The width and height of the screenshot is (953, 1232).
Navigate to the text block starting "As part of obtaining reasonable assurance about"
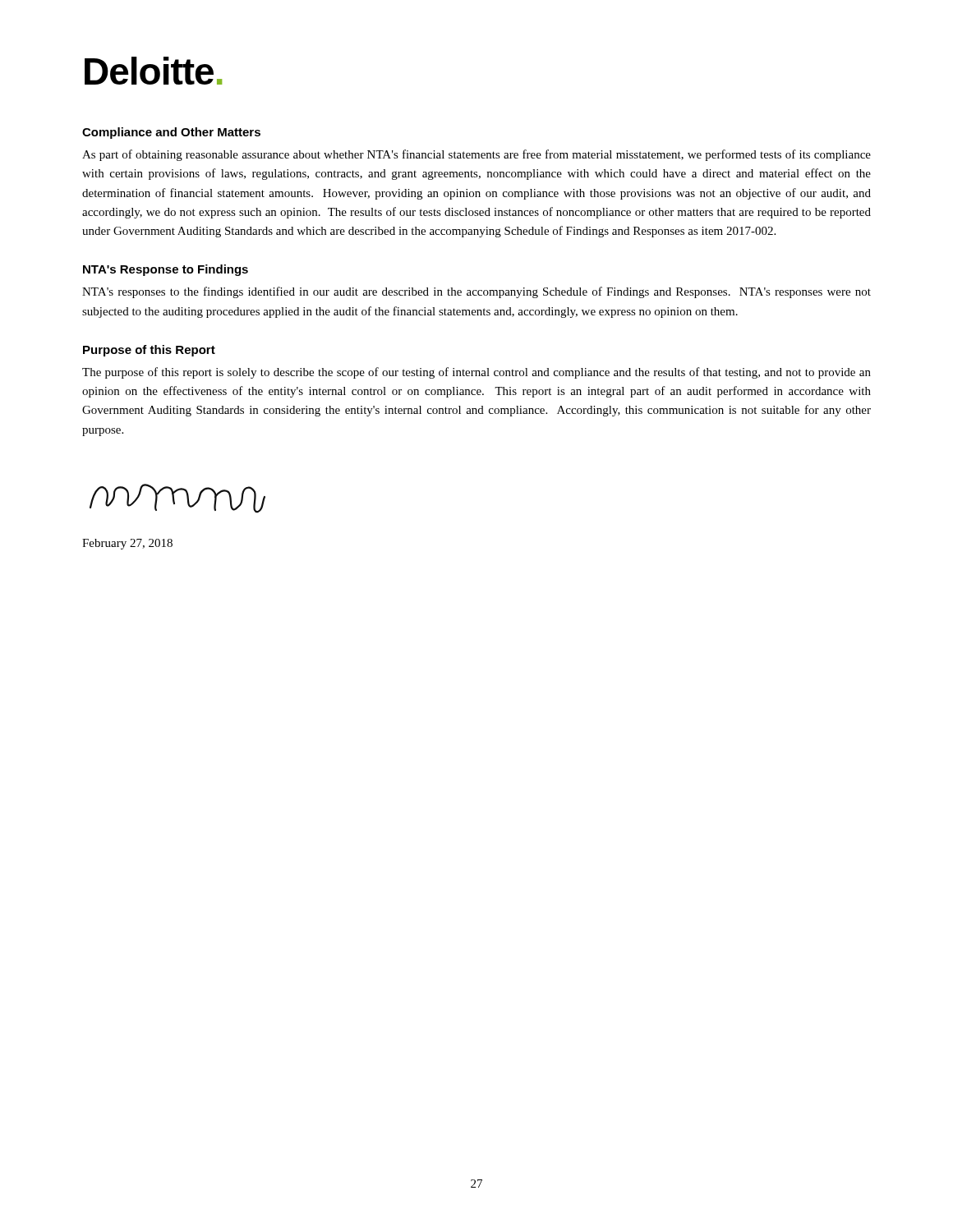tap(476, 193)
